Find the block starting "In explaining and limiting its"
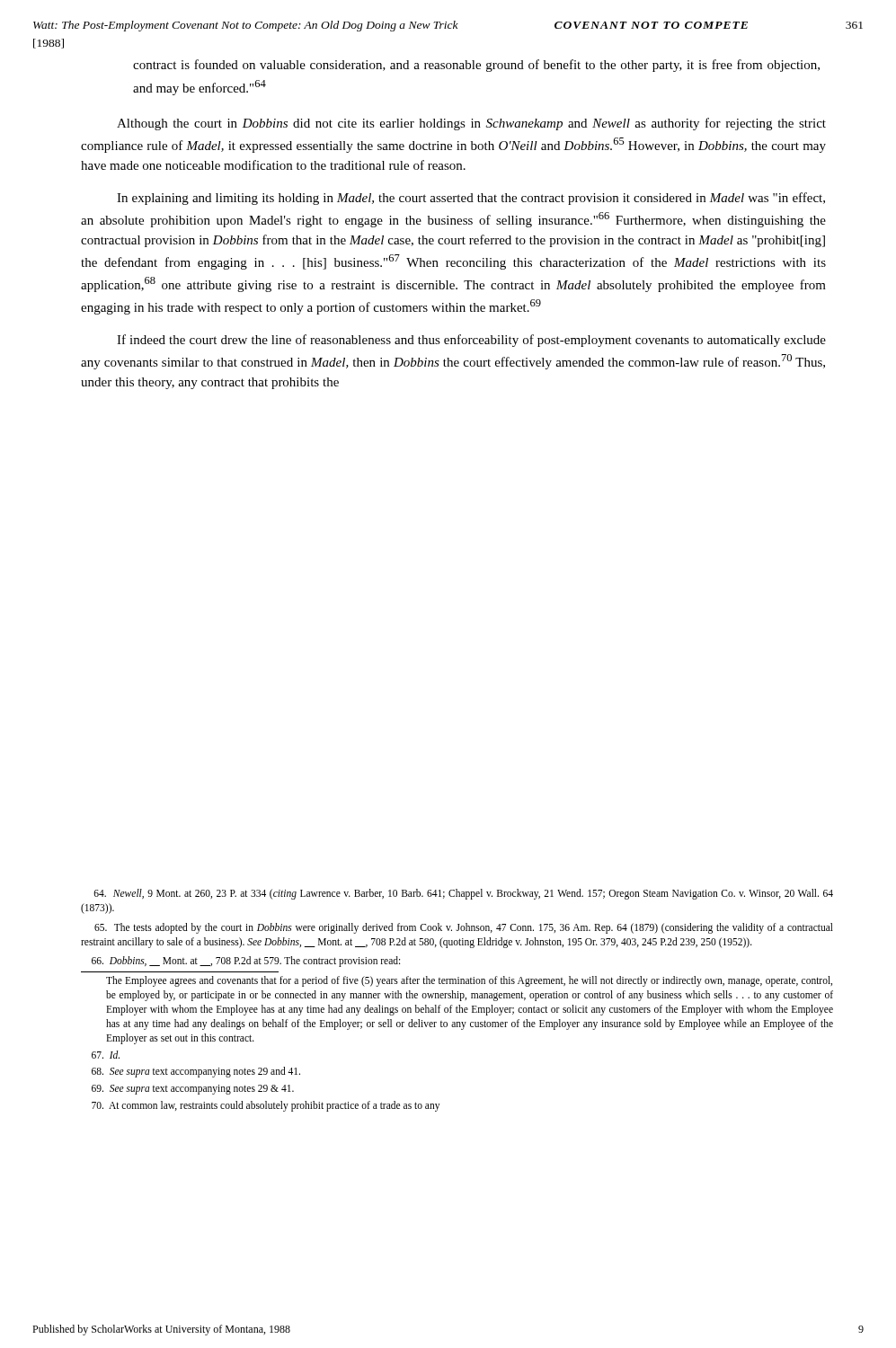The width and height of the screenshot is (896, 1348). click(453, 253)
